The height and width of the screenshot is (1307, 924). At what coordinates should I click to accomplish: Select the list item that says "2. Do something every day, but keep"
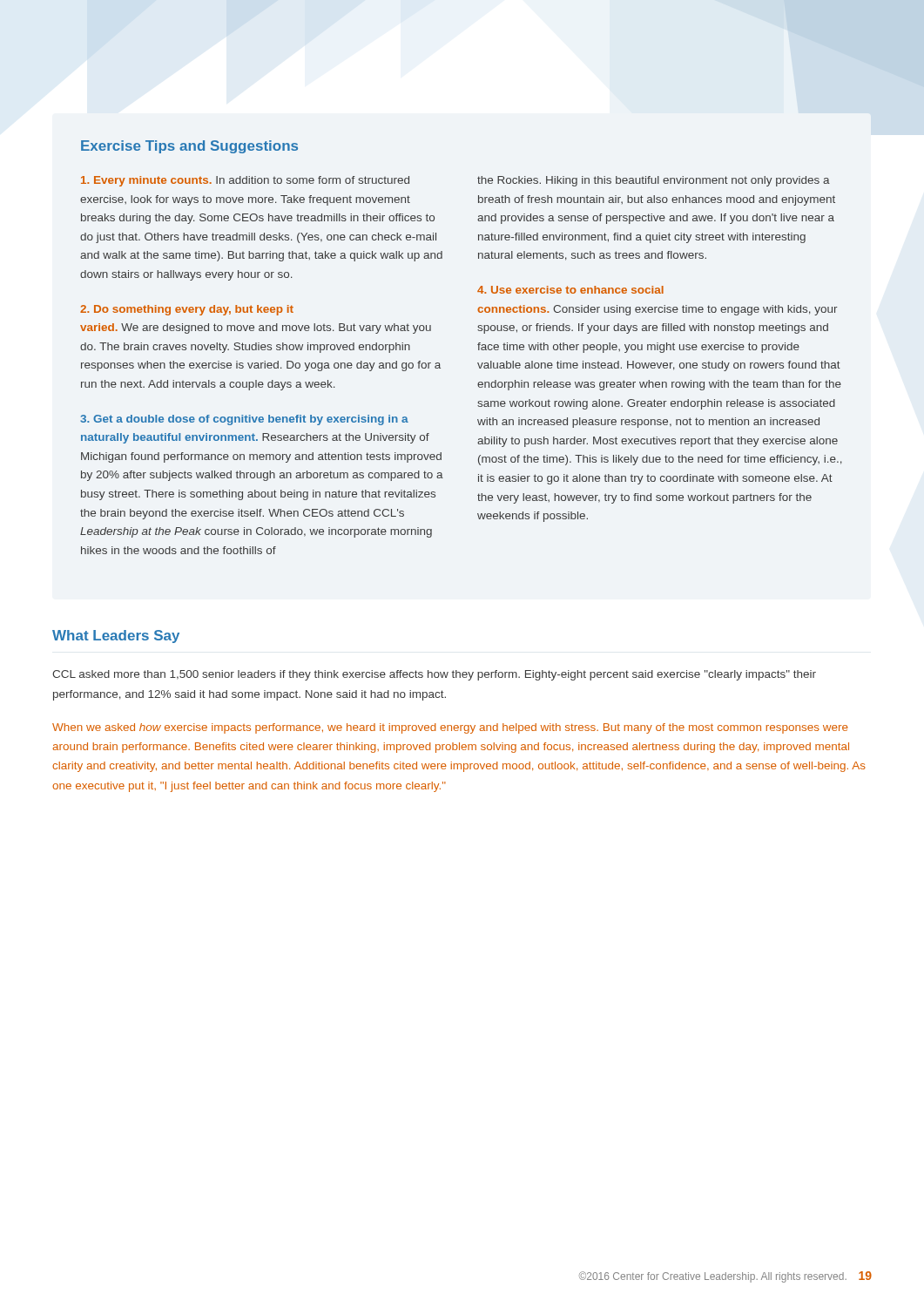[x=260, y=346]
